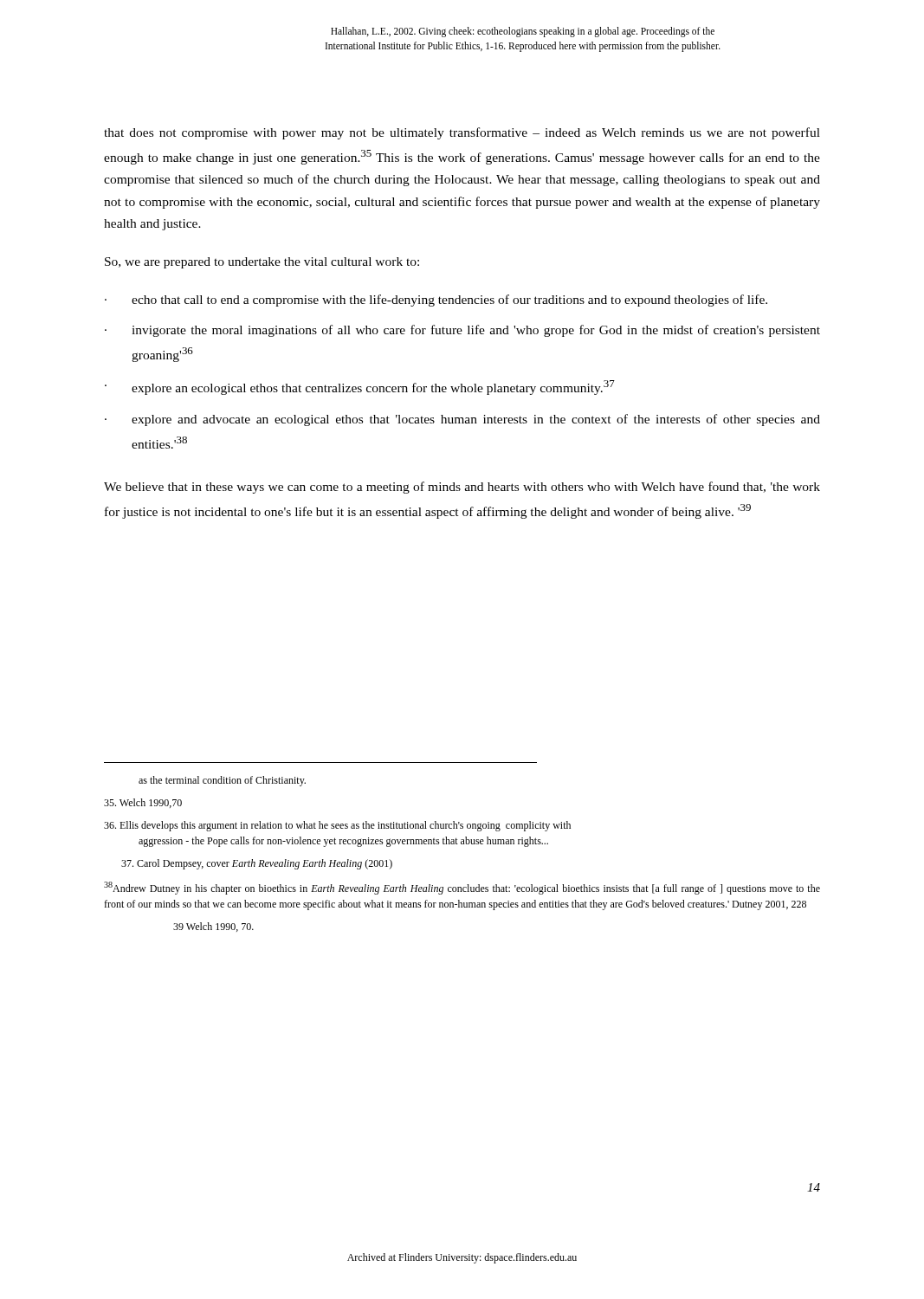The height and width of the screenshot is (1299, 924).
Task: Select the block starting "39 Welch 1990, 70."
Action: [x=213, y=927]
